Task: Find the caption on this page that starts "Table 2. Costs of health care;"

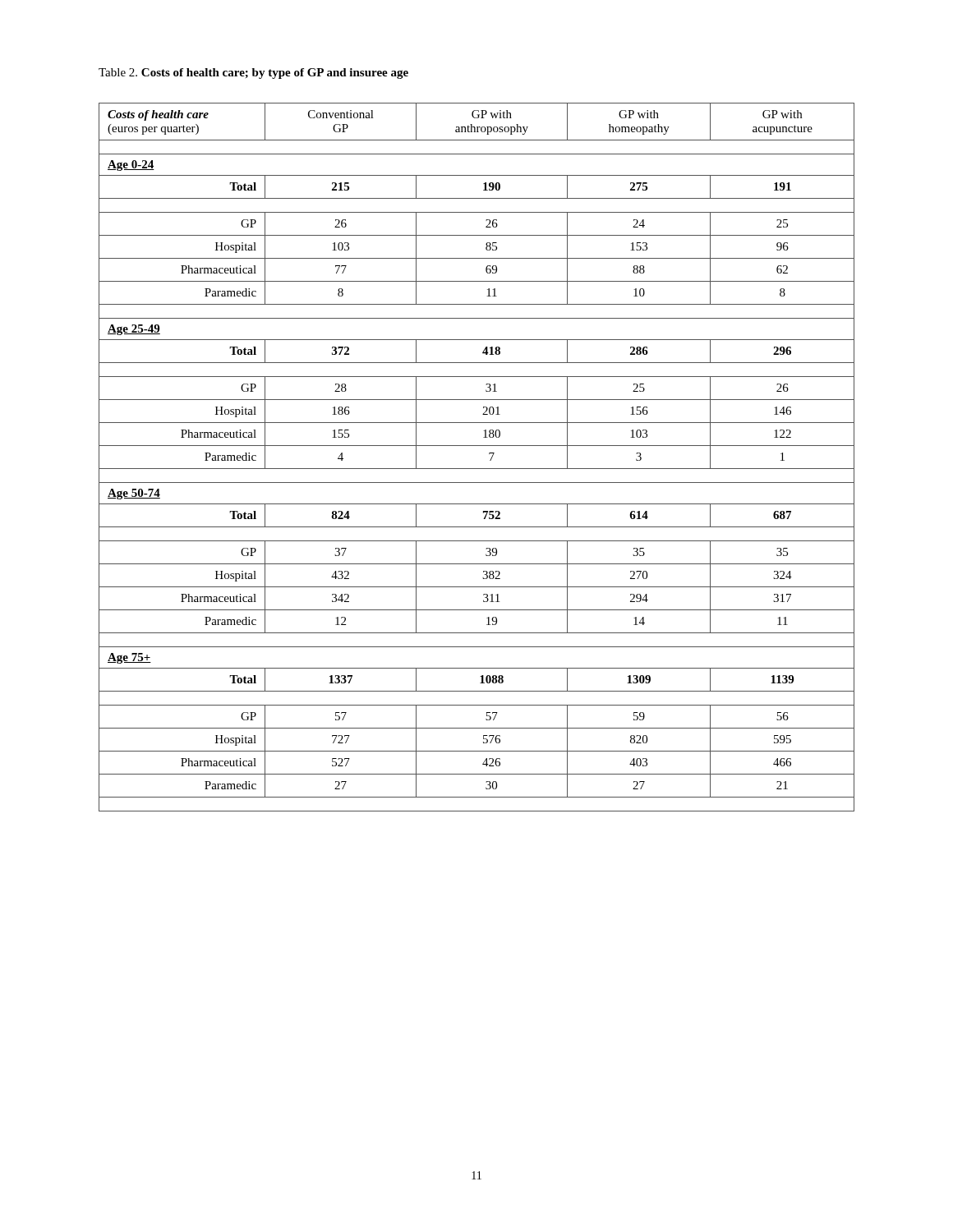Action: 253,72
